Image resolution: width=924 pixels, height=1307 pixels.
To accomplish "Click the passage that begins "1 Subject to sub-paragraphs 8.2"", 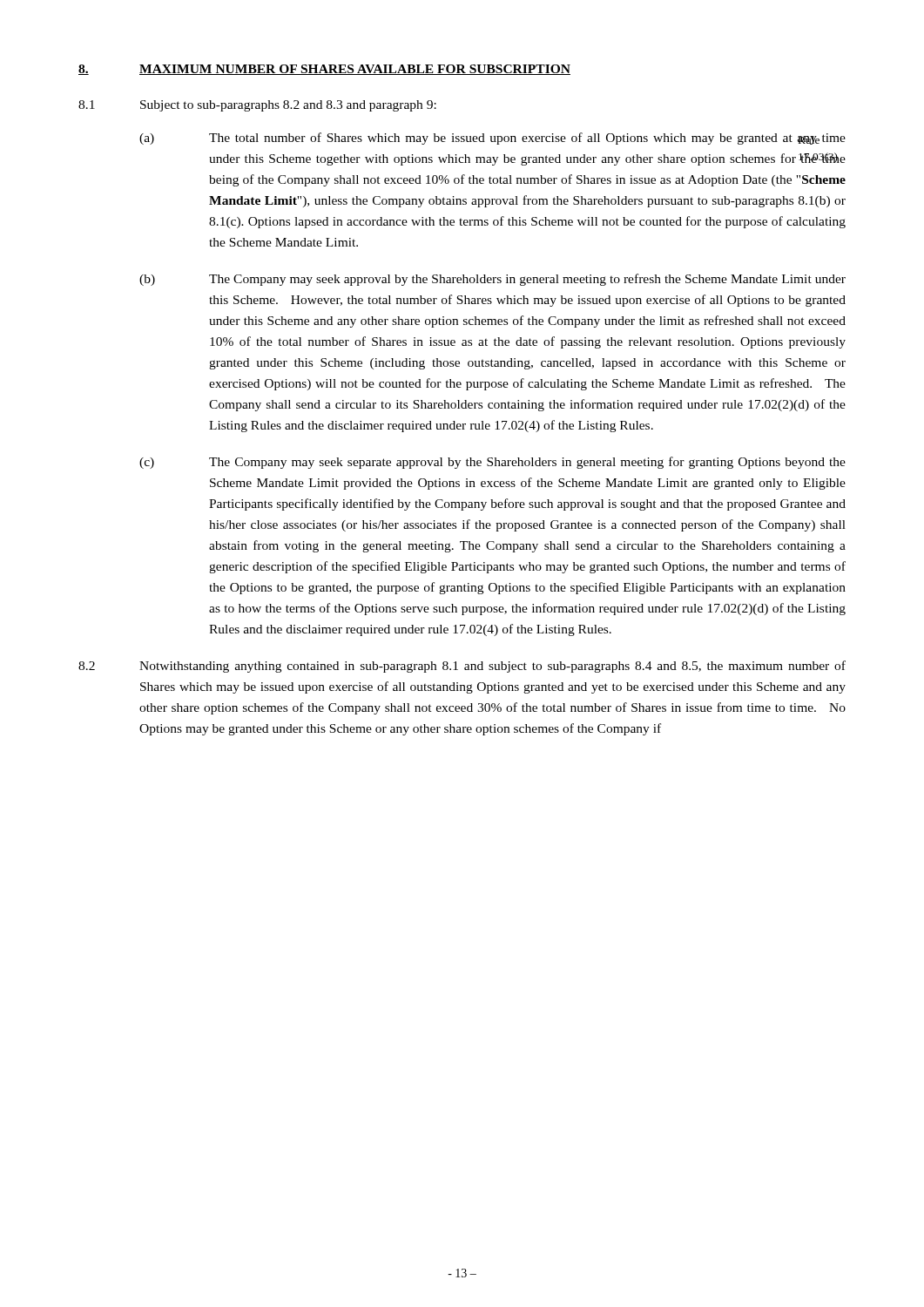I will click(x=257, y=106).
